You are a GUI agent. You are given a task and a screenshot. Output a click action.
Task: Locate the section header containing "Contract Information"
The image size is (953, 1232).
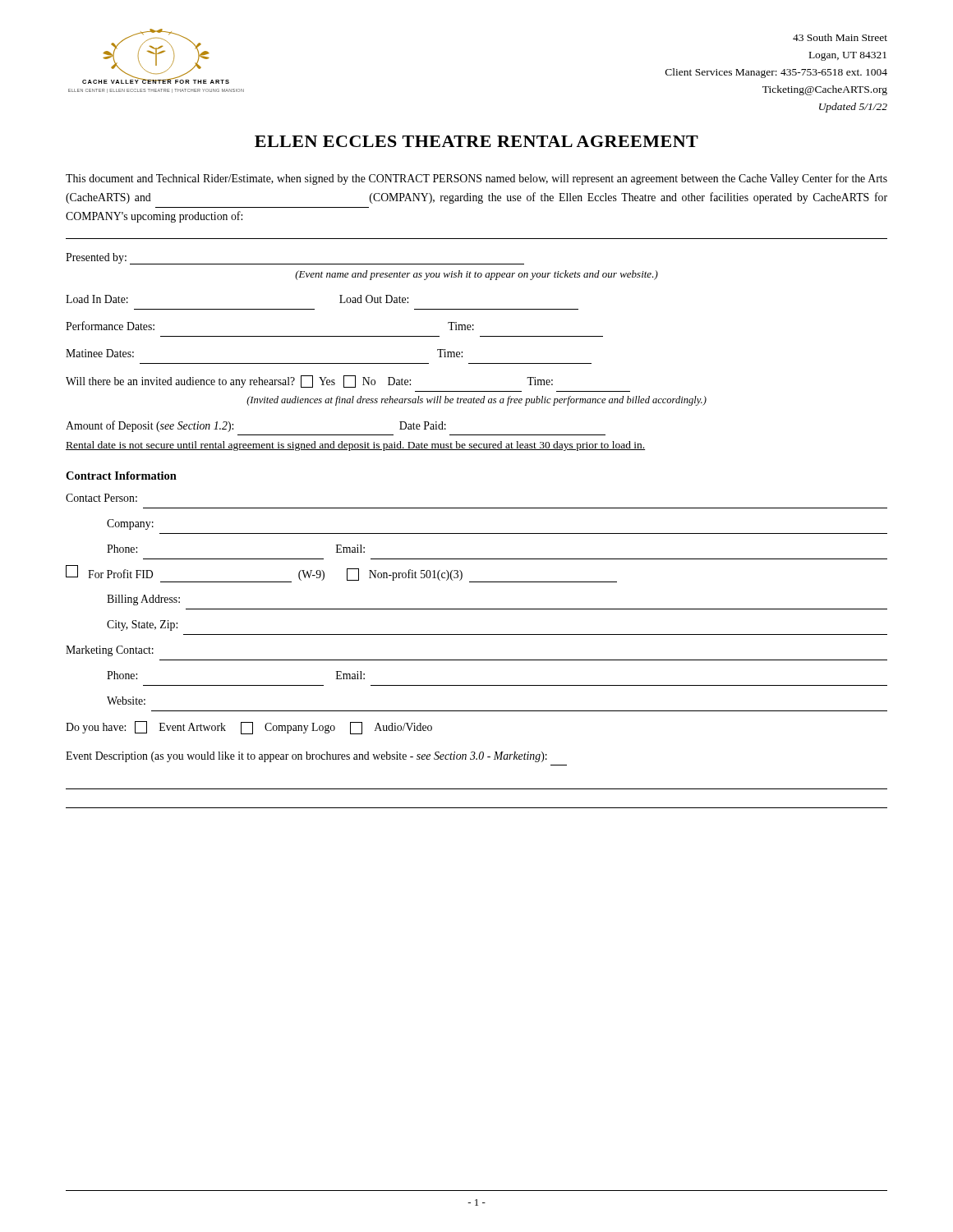121,475
